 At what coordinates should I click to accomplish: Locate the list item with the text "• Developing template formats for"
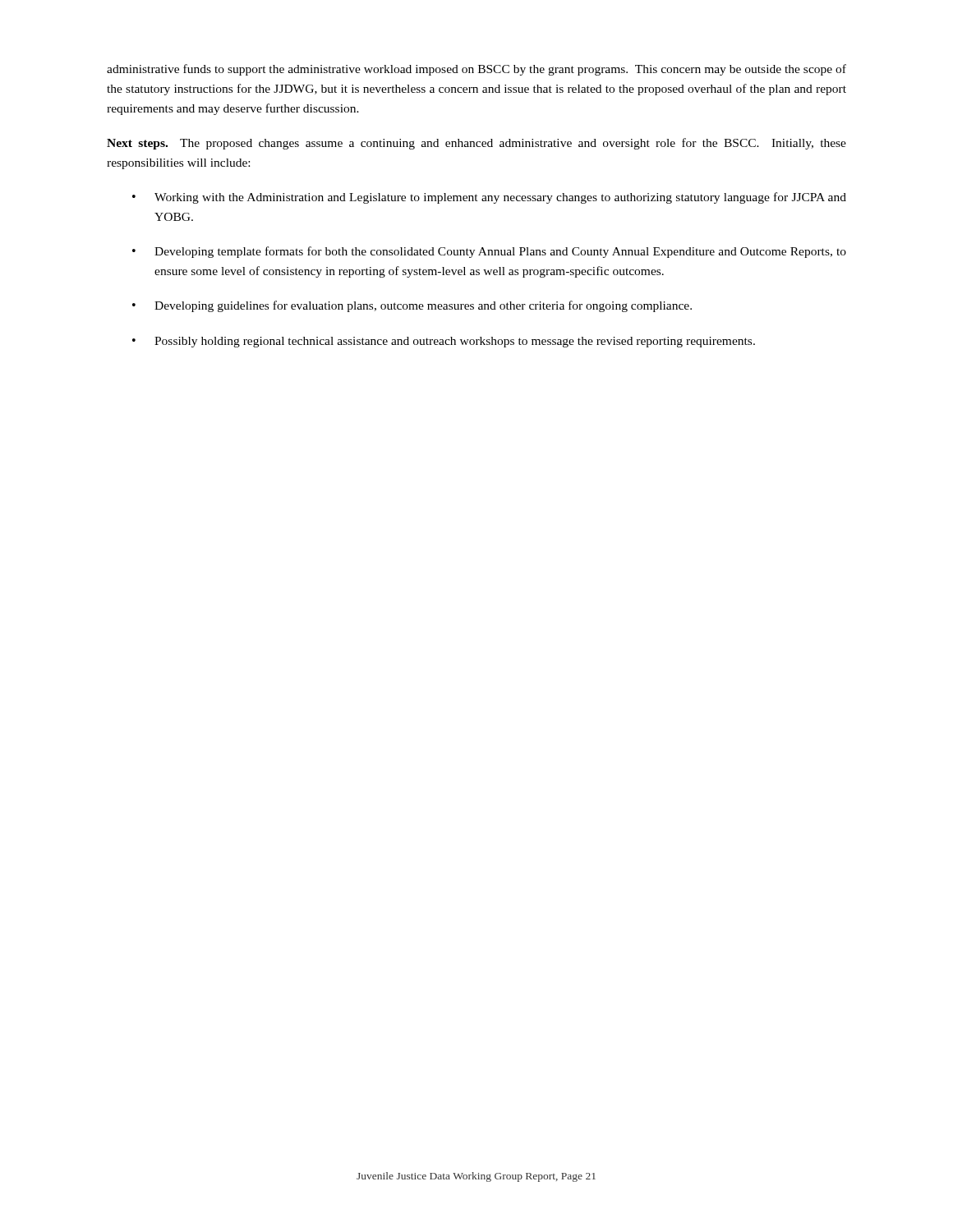(476, 261)
